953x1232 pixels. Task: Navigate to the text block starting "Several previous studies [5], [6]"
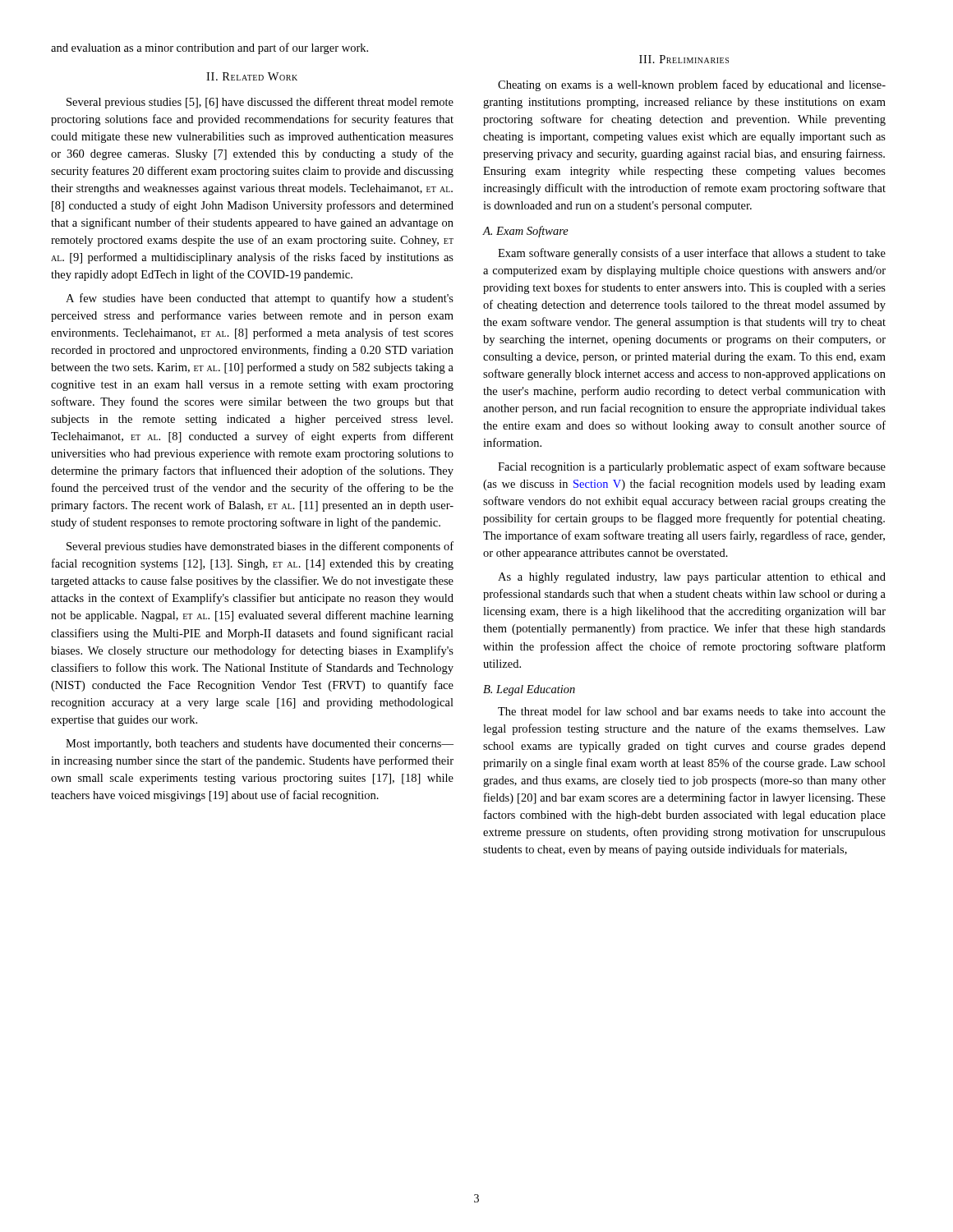point(252,189)
